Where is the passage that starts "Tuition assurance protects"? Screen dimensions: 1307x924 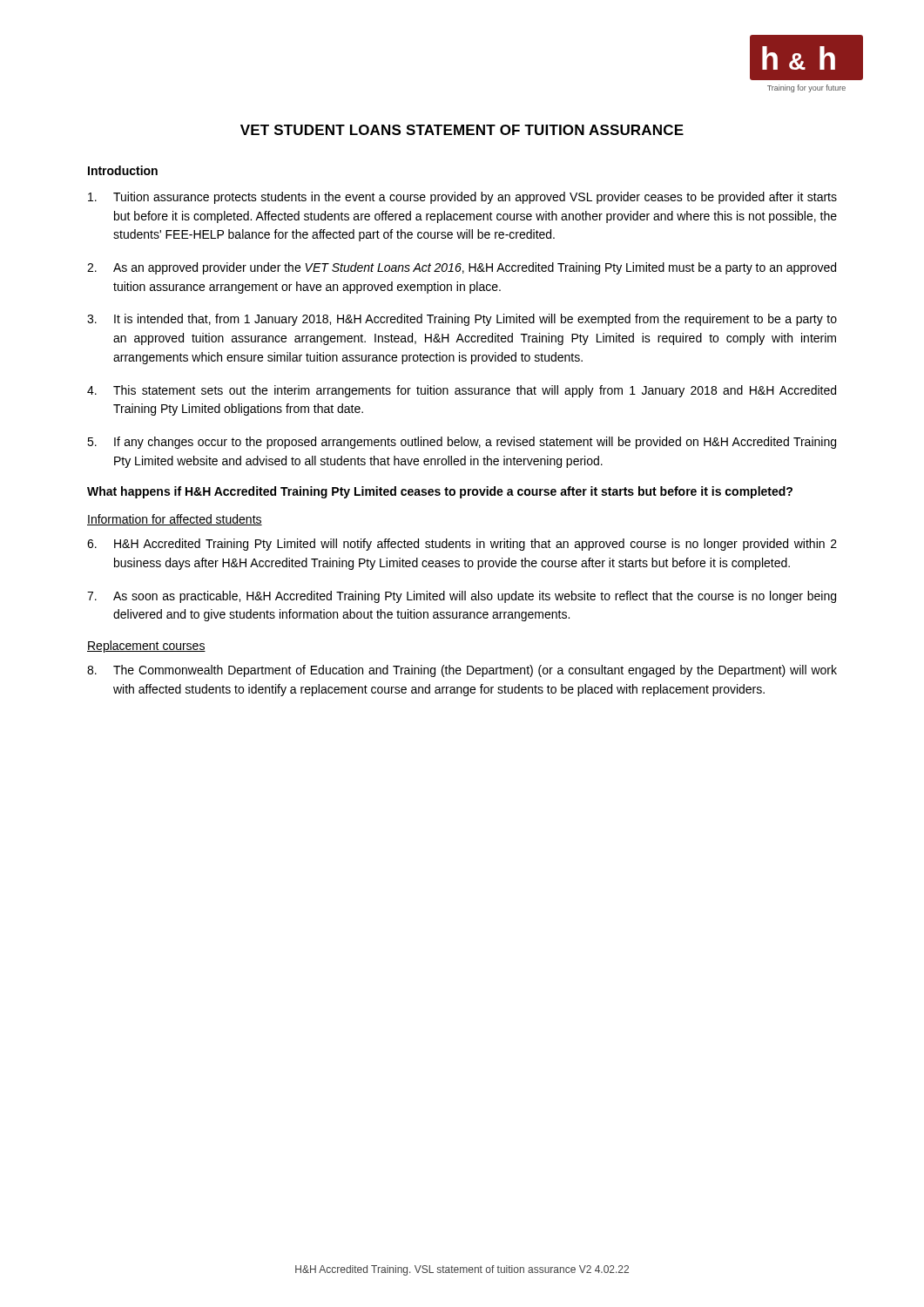462,217
